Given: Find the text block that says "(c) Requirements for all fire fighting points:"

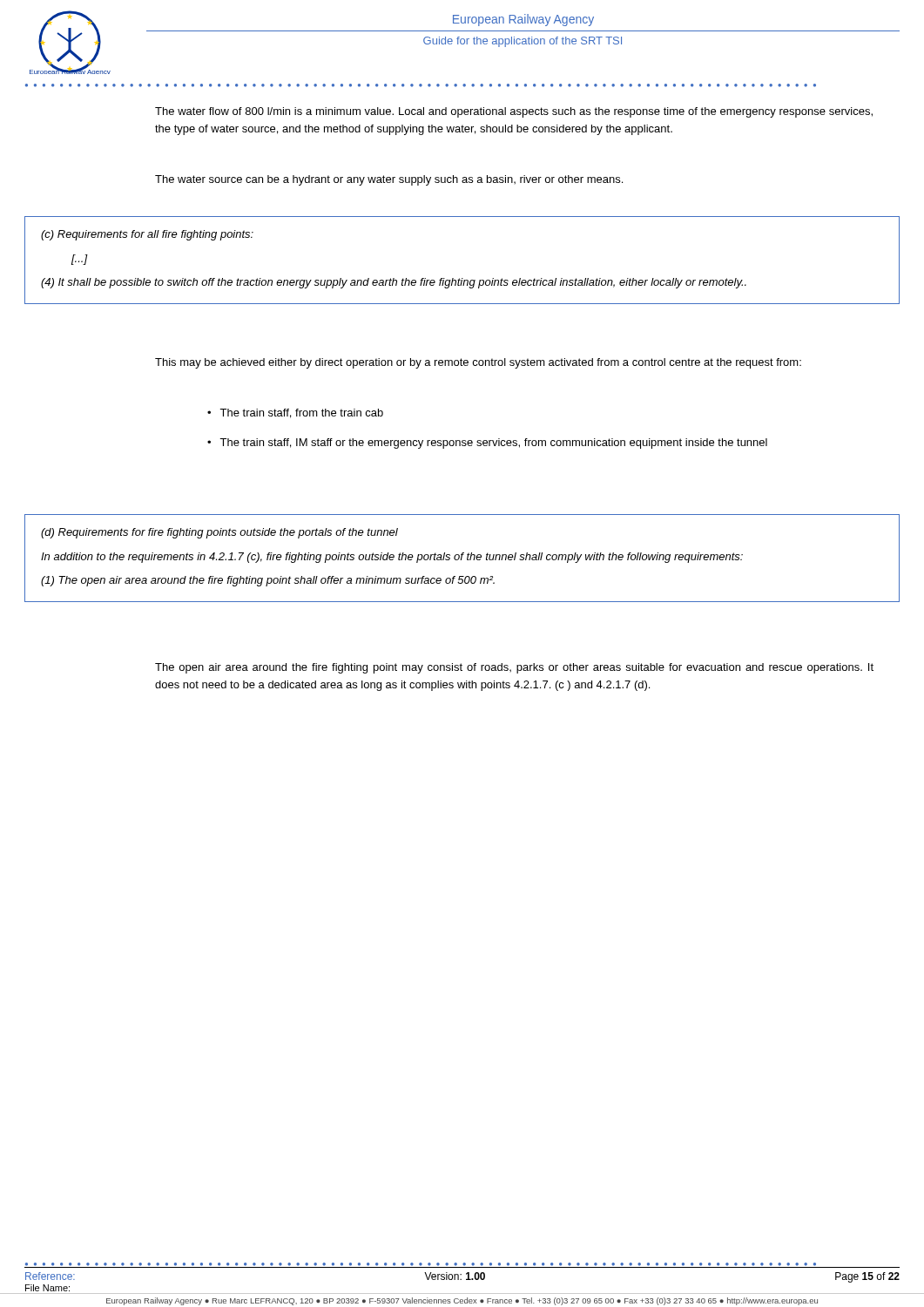Looking at the screenshot, I should 147,235.
